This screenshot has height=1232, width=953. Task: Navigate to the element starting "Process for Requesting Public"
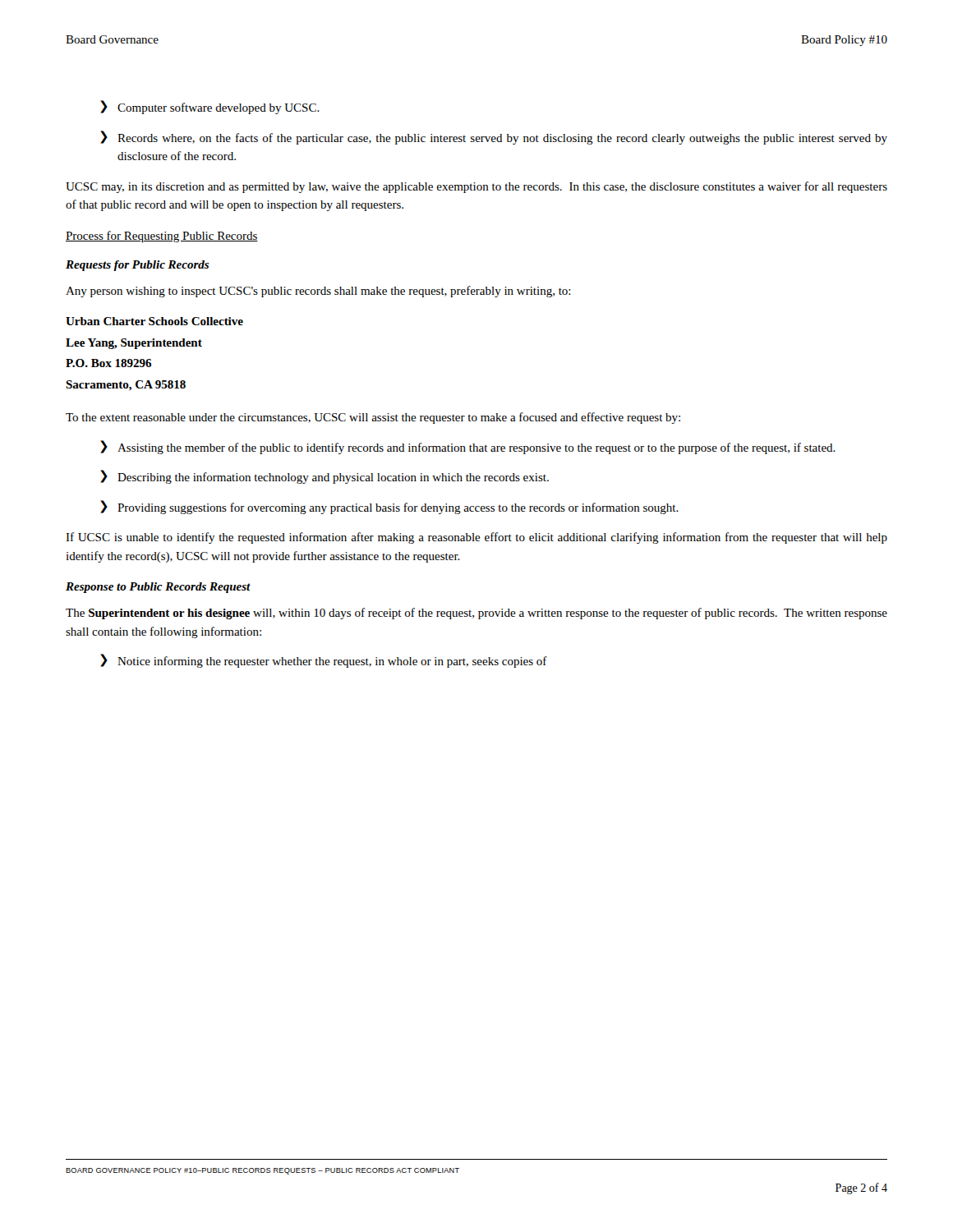pos(162,235)
